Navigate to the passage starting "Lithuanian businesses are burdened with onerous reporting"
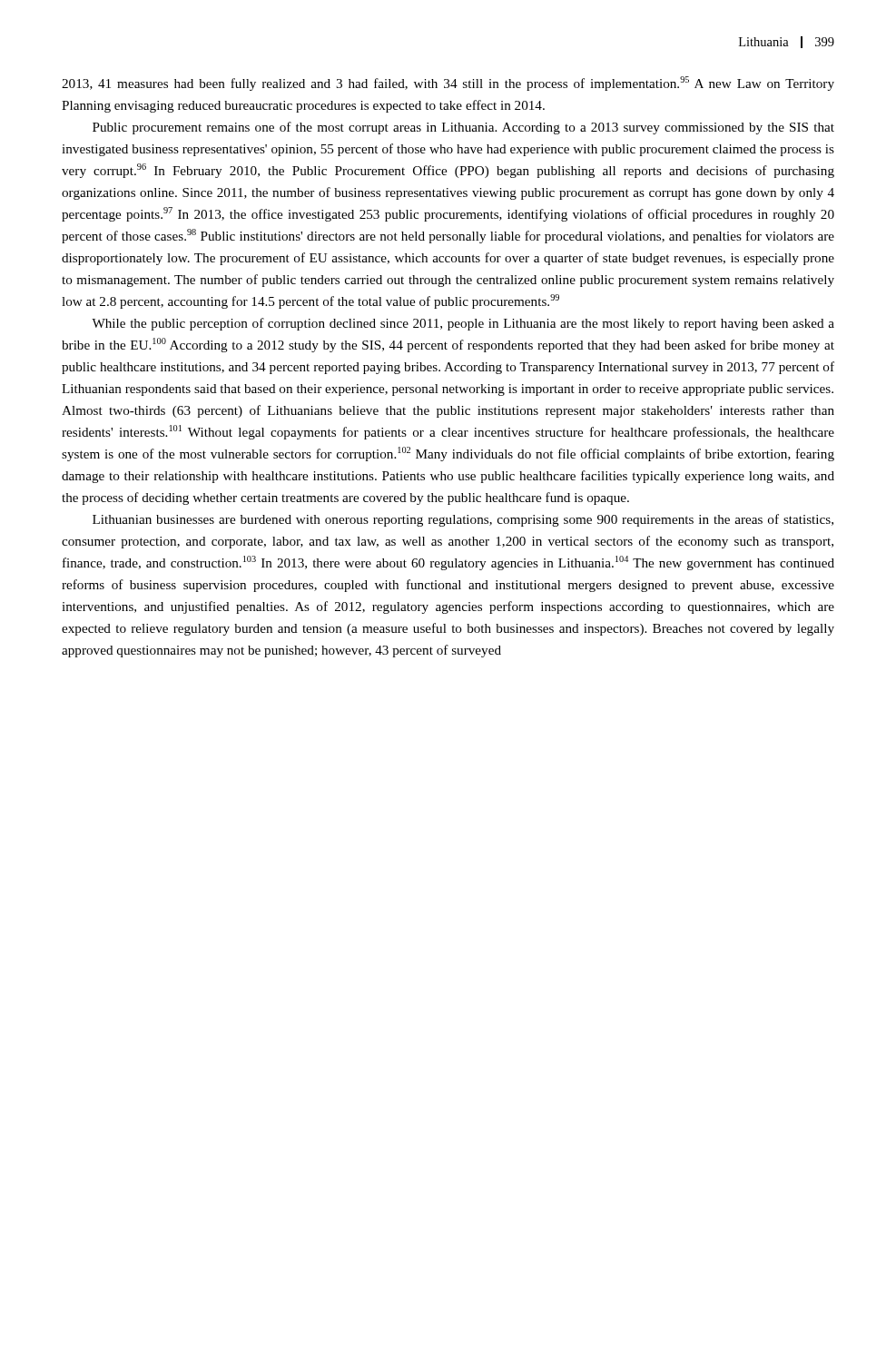The width and height of the screenshot is (896, 1362). click(x=448, y=585)
